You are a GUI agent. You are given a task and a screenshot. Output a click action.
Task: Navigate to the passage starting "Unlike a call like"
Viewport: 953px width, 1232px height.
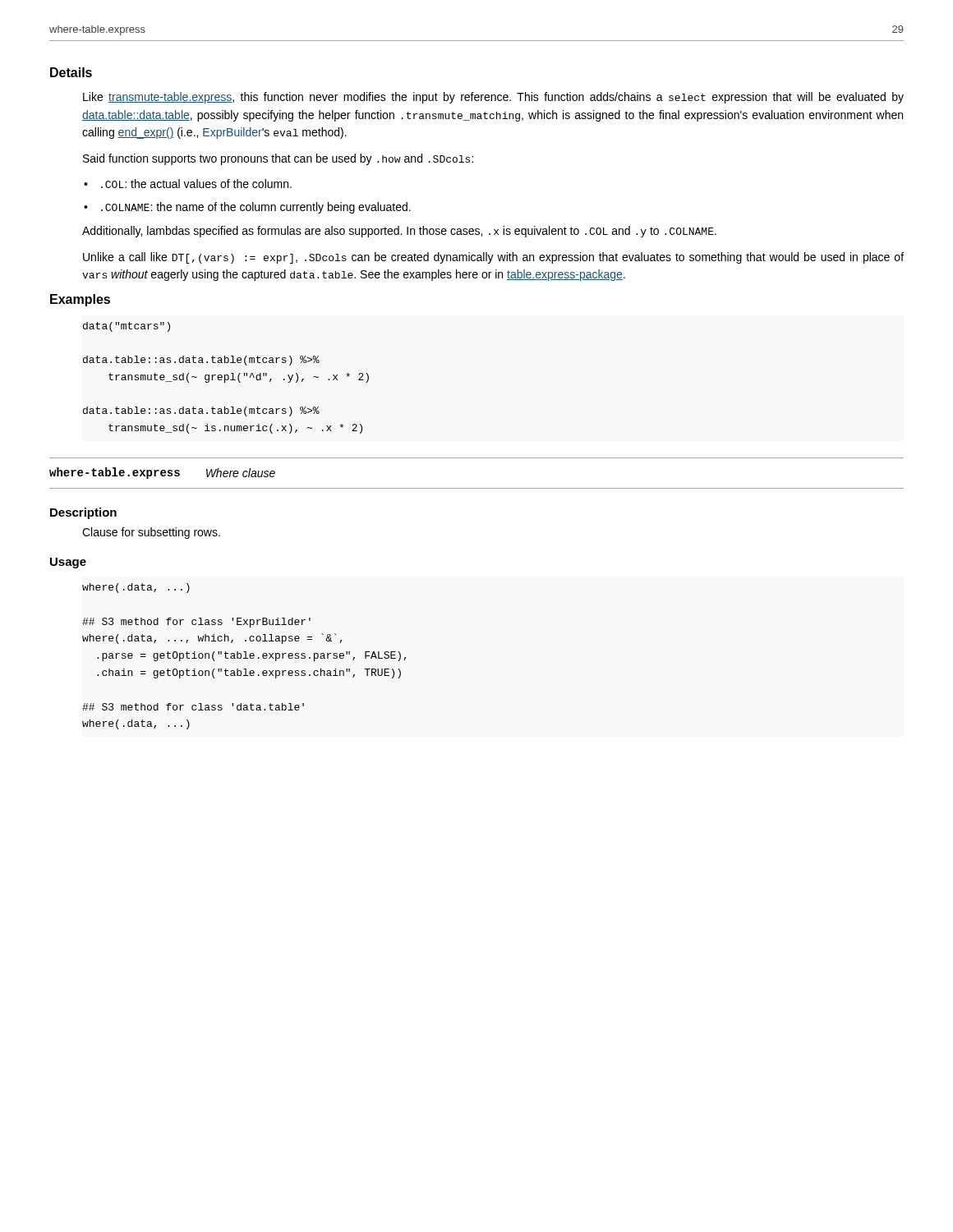pyautogui.click(x=493, y=266)
